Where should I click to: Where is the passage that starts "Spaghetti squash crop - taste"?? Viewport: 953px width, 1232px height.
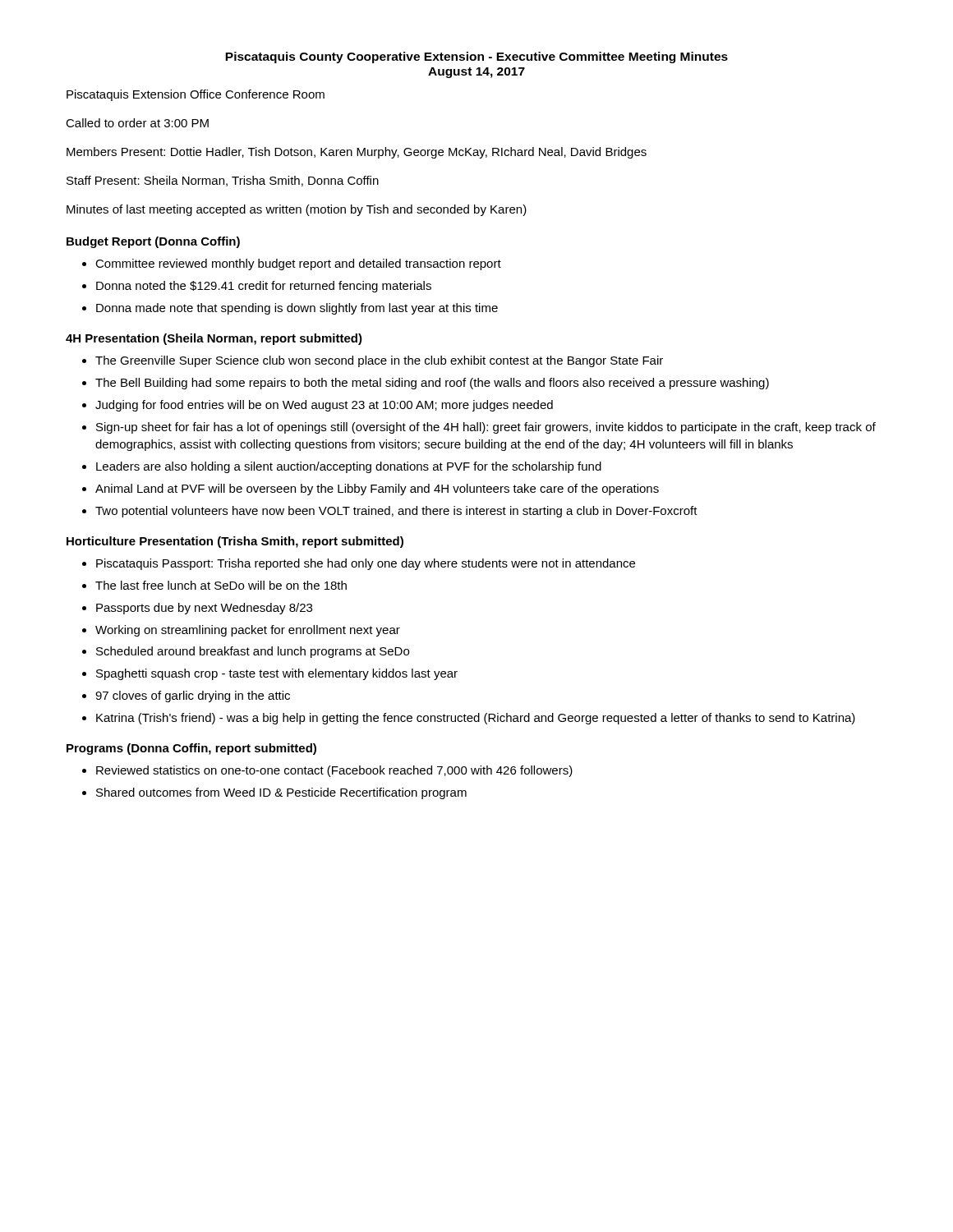pos(276,673)
